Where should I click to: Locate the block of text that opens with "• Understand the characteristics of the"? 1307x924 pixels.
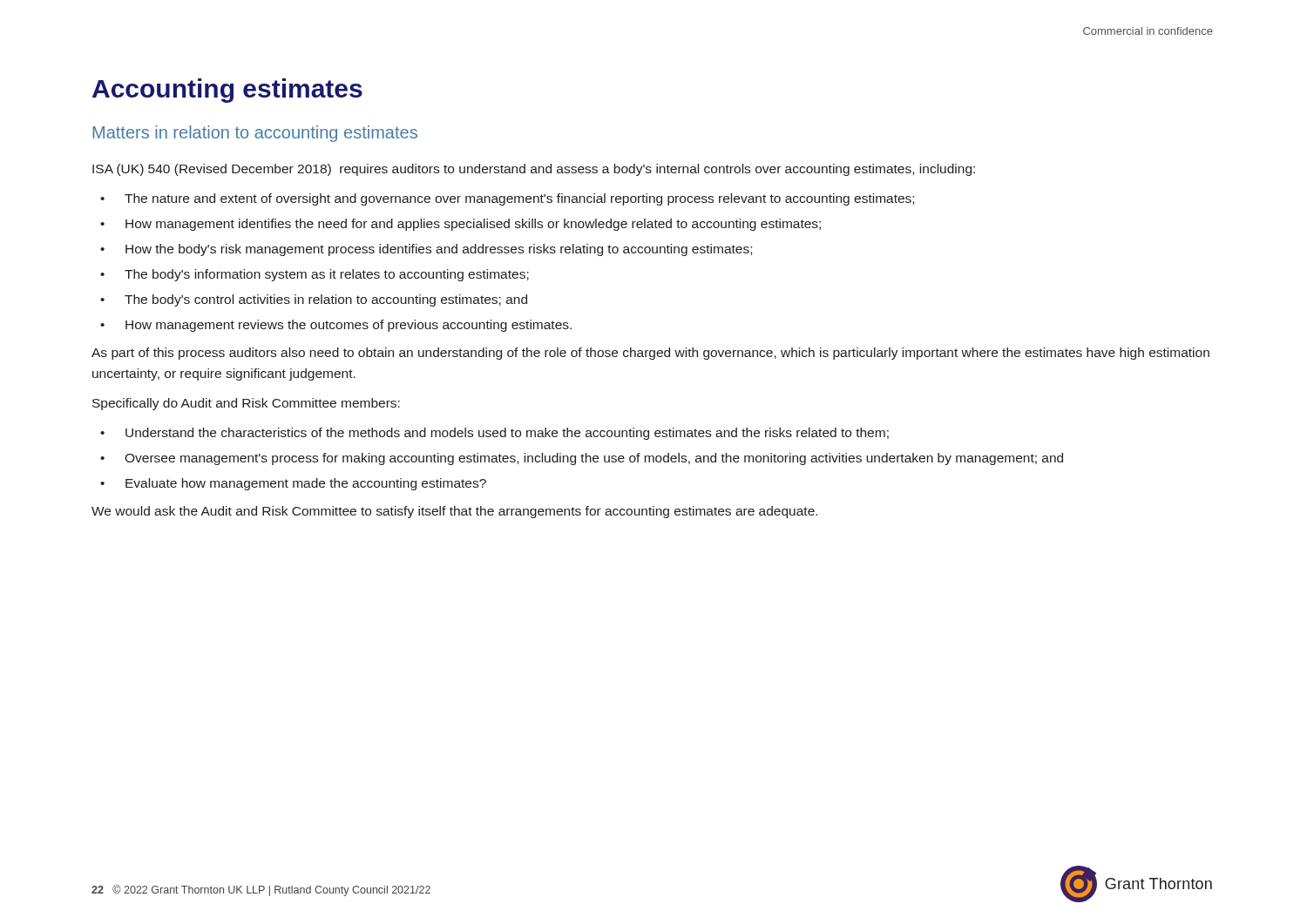click(x=654, y=433)
